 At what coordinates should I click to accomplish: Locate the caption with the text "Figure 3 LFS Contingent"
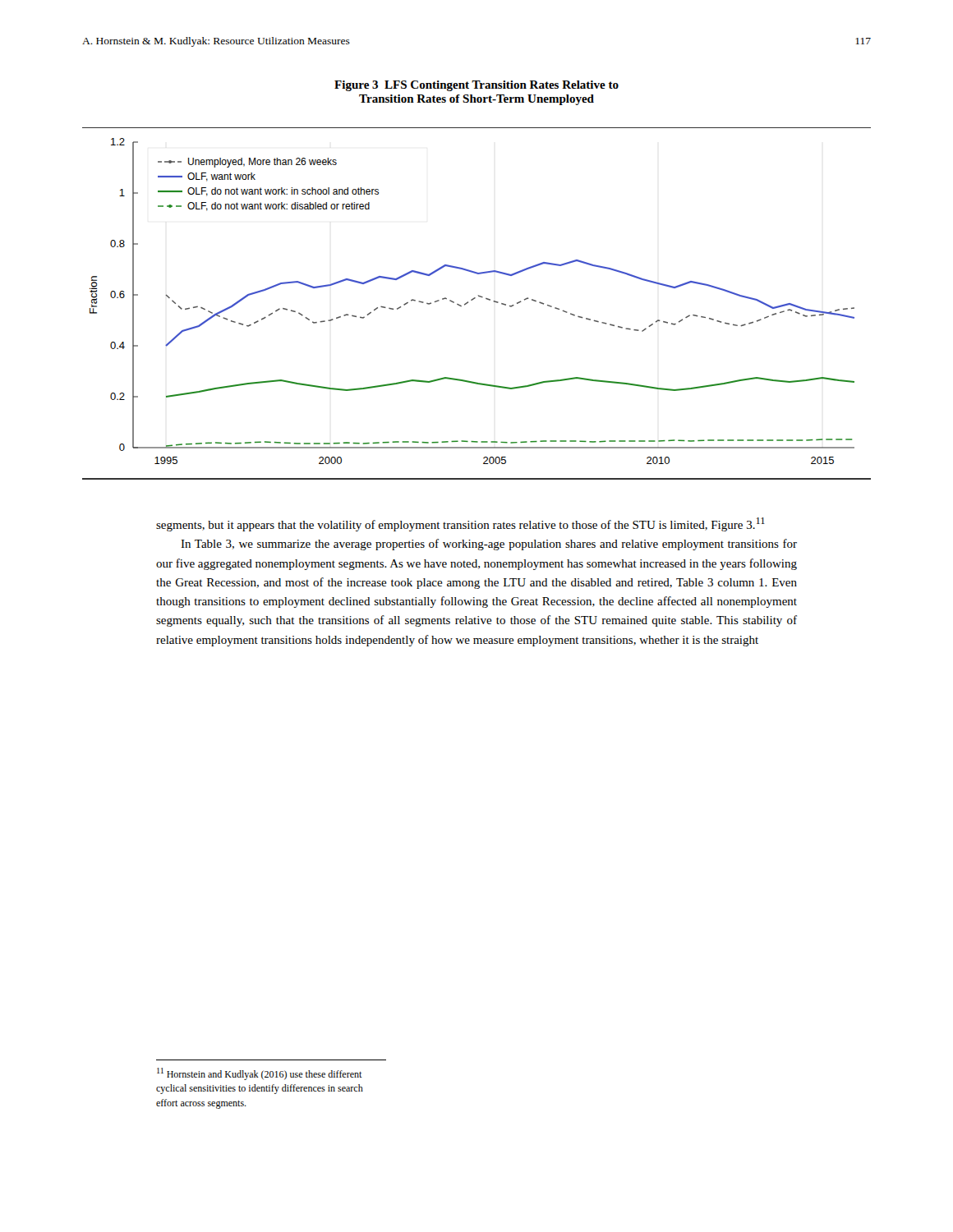476,92
